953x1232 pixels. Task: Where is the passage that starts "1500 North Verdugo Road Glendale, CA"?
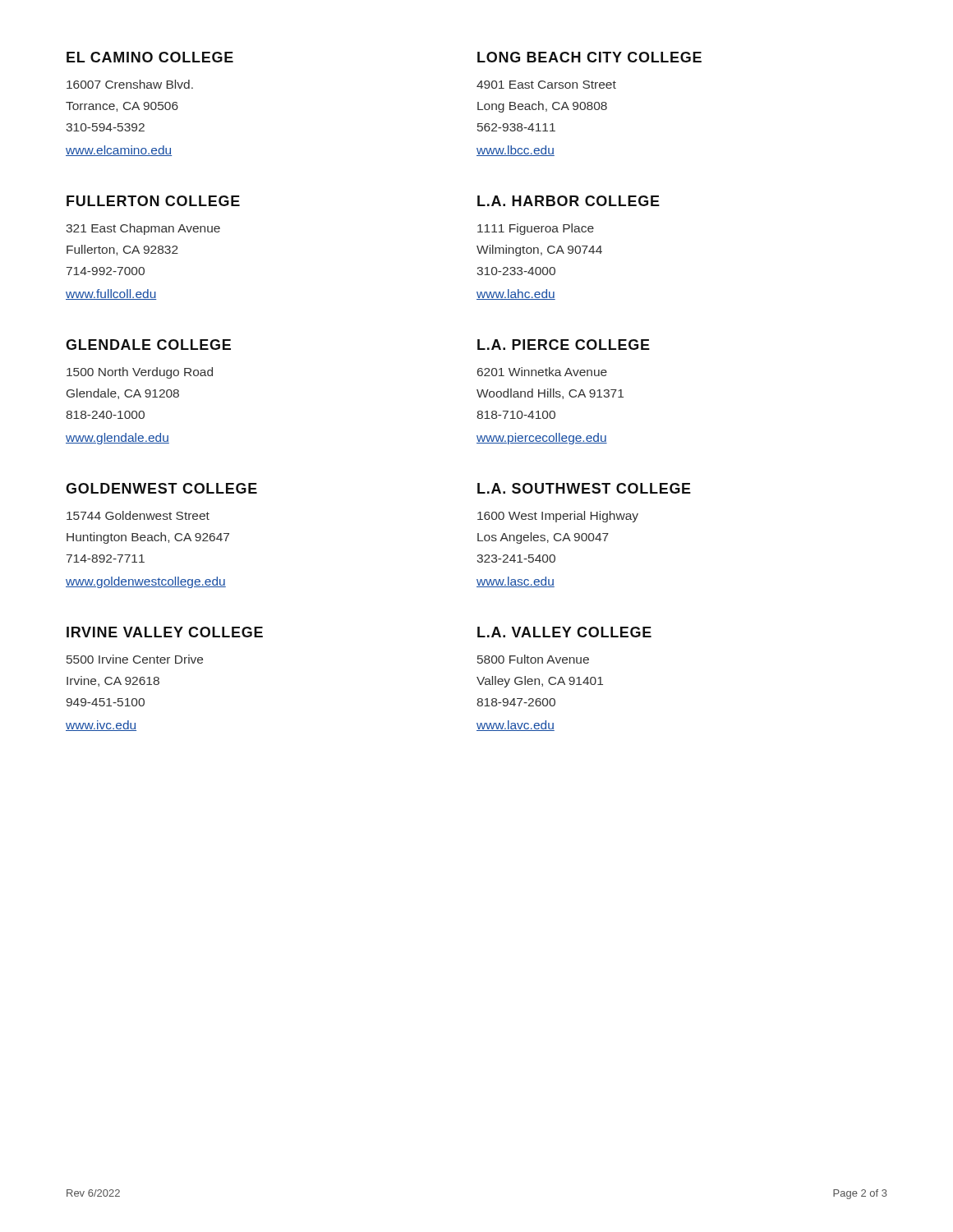click(x=140, y=373)
